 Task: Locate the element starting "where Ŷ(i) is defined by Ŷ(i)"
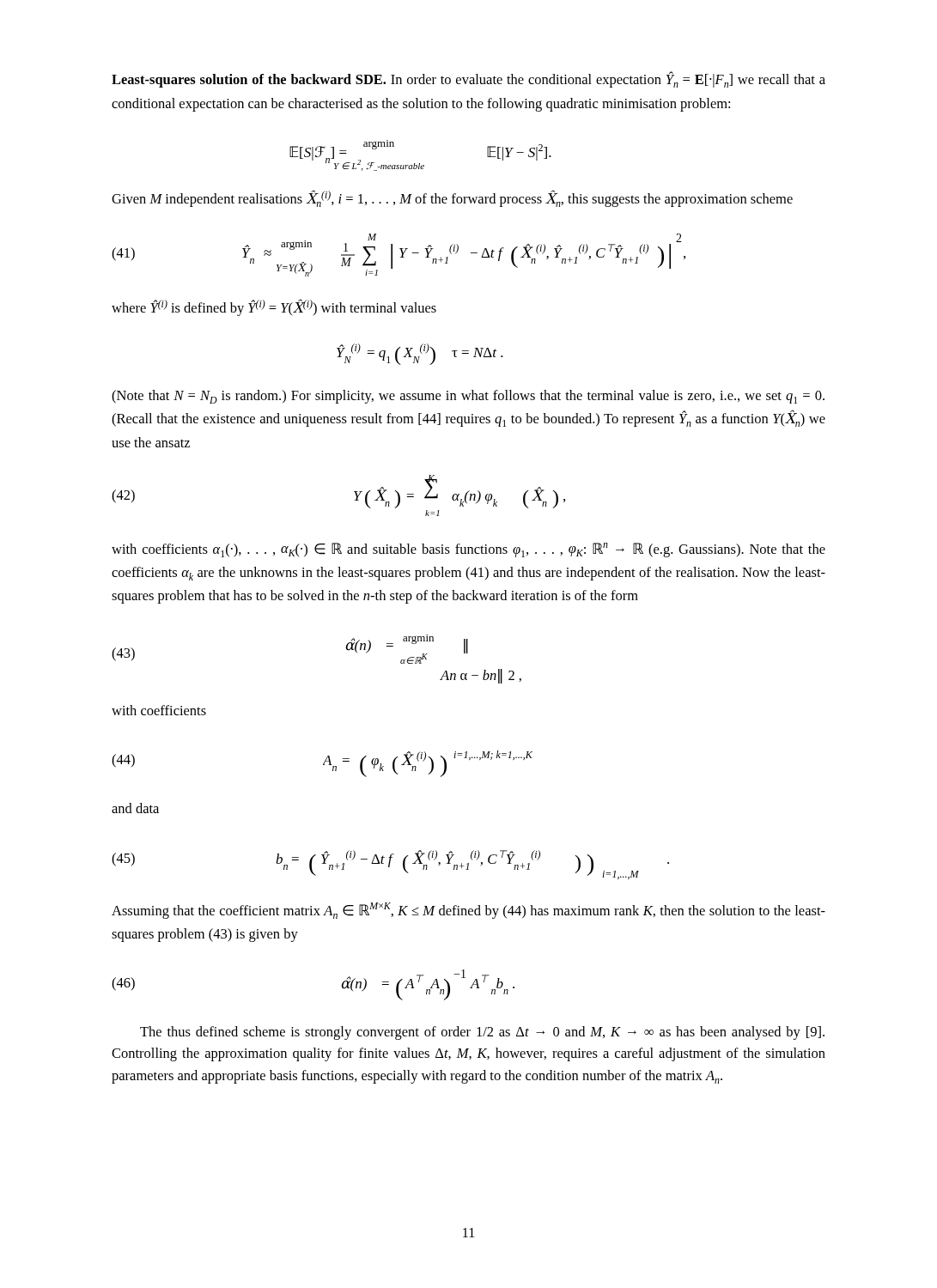(x=274, y=307)
